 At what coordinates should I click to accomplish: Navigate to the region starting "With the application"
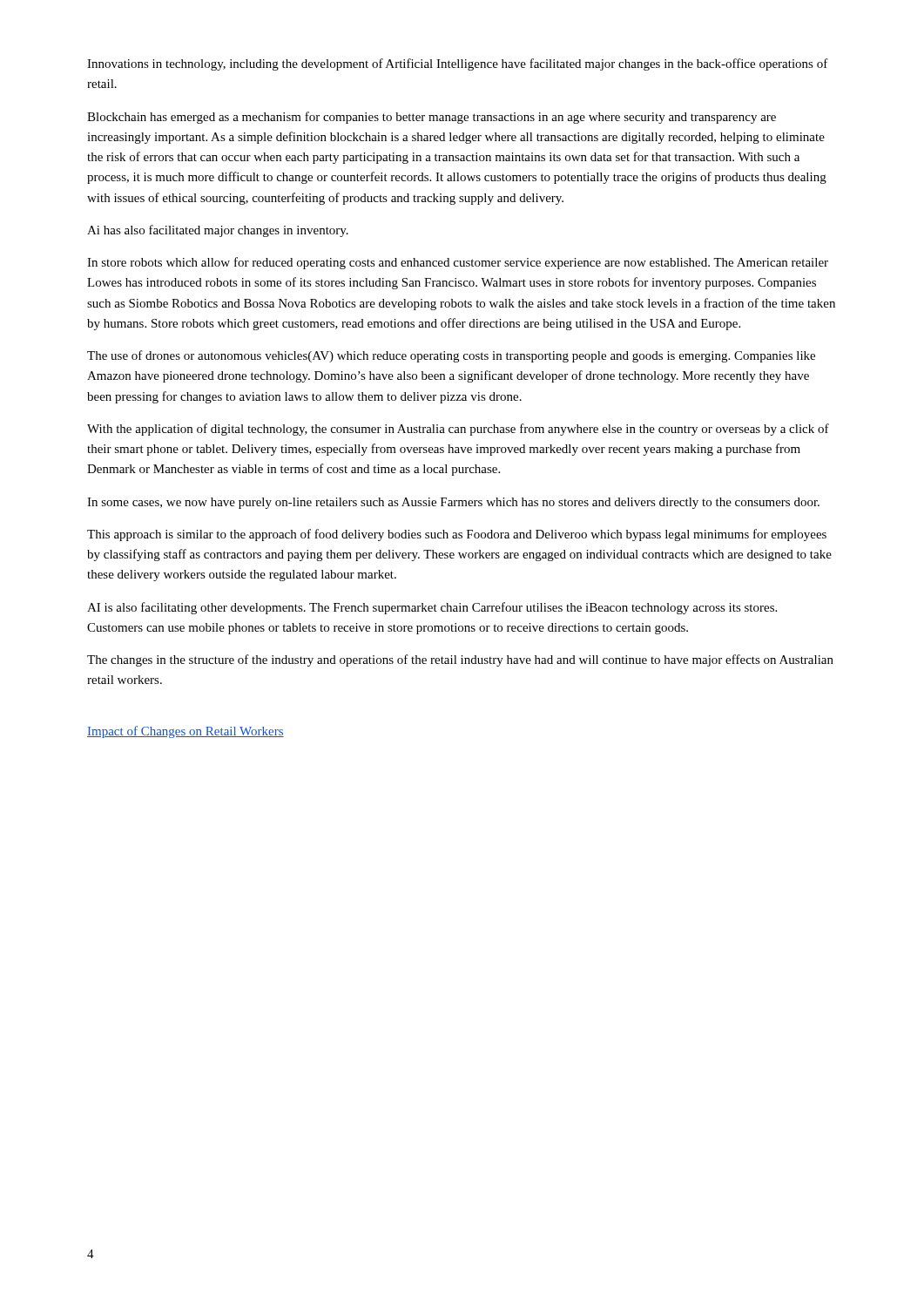pyautogui.click(x=462, y=449)
